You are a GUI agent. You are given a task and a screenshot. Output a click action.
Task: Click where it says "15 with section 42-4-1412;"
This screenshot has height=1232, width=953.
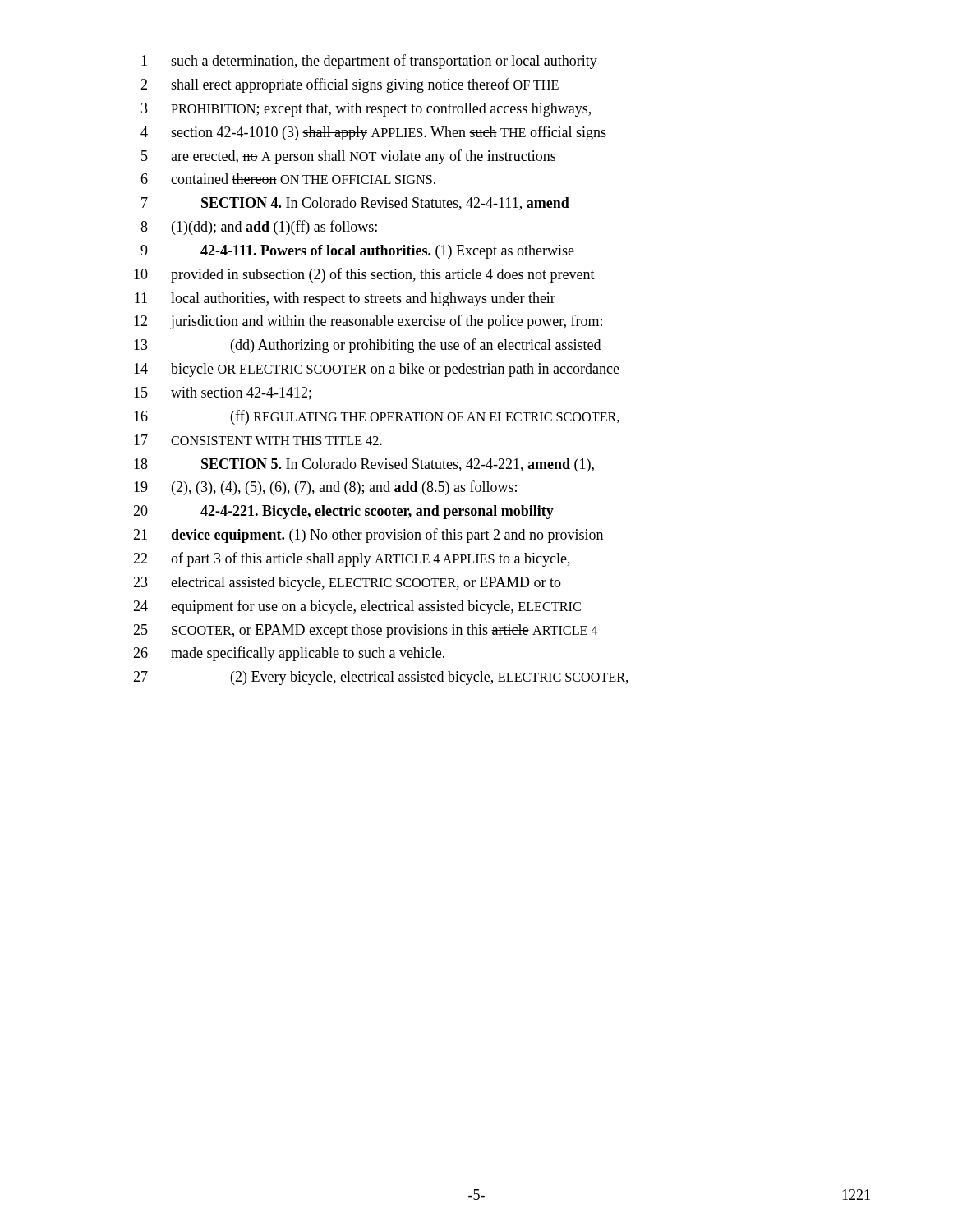[x=223, y=393]
